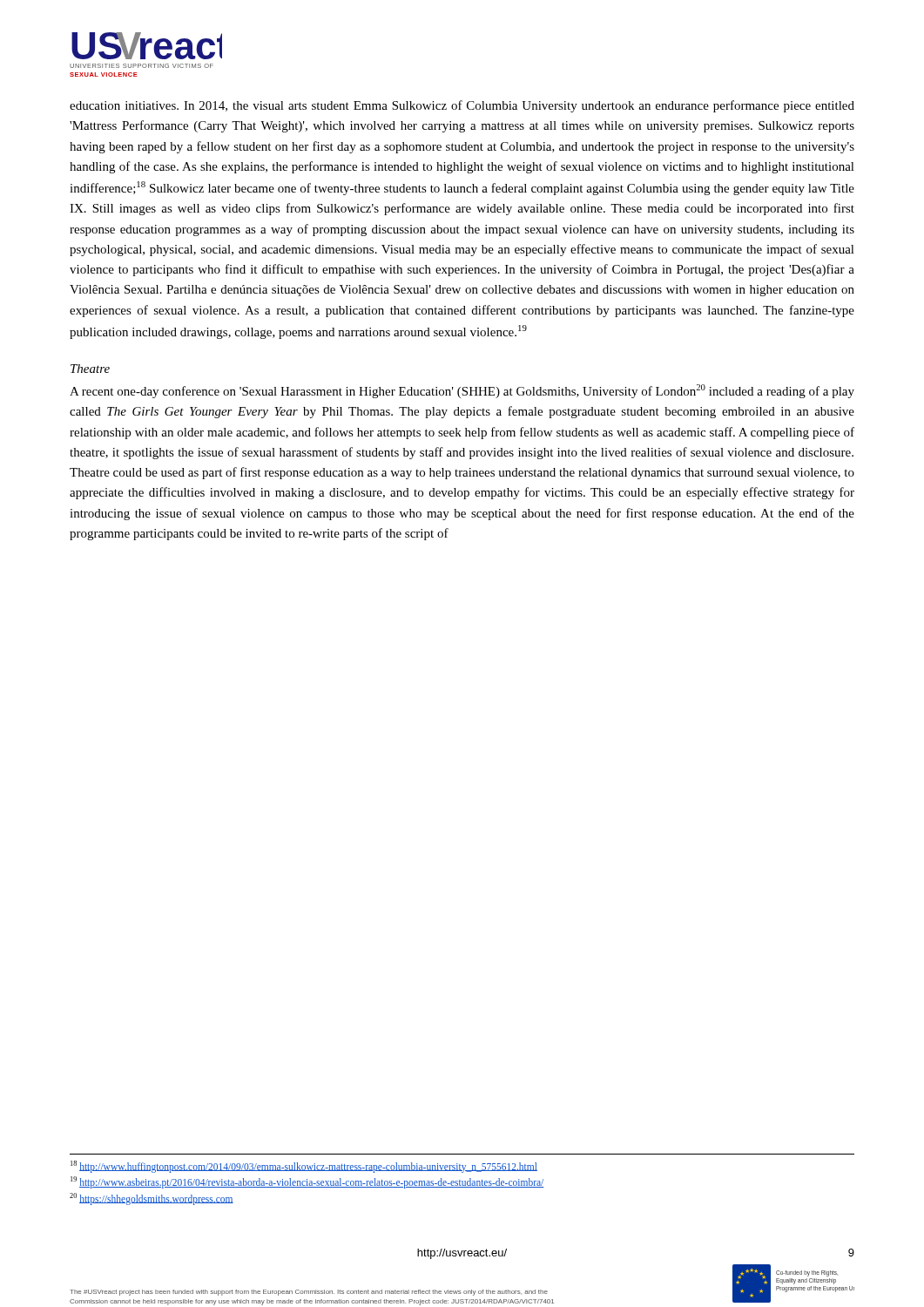Locate the footnote with the text "19 http://www.asbeiras.pt/2016/04/revista-aborda-a-violencia-sexual-com-relatos-e-poemas-de-estudantes-de-coimbra/"
The height and width of the screenshot is (1307, 924).
(x=307, y=1181)
